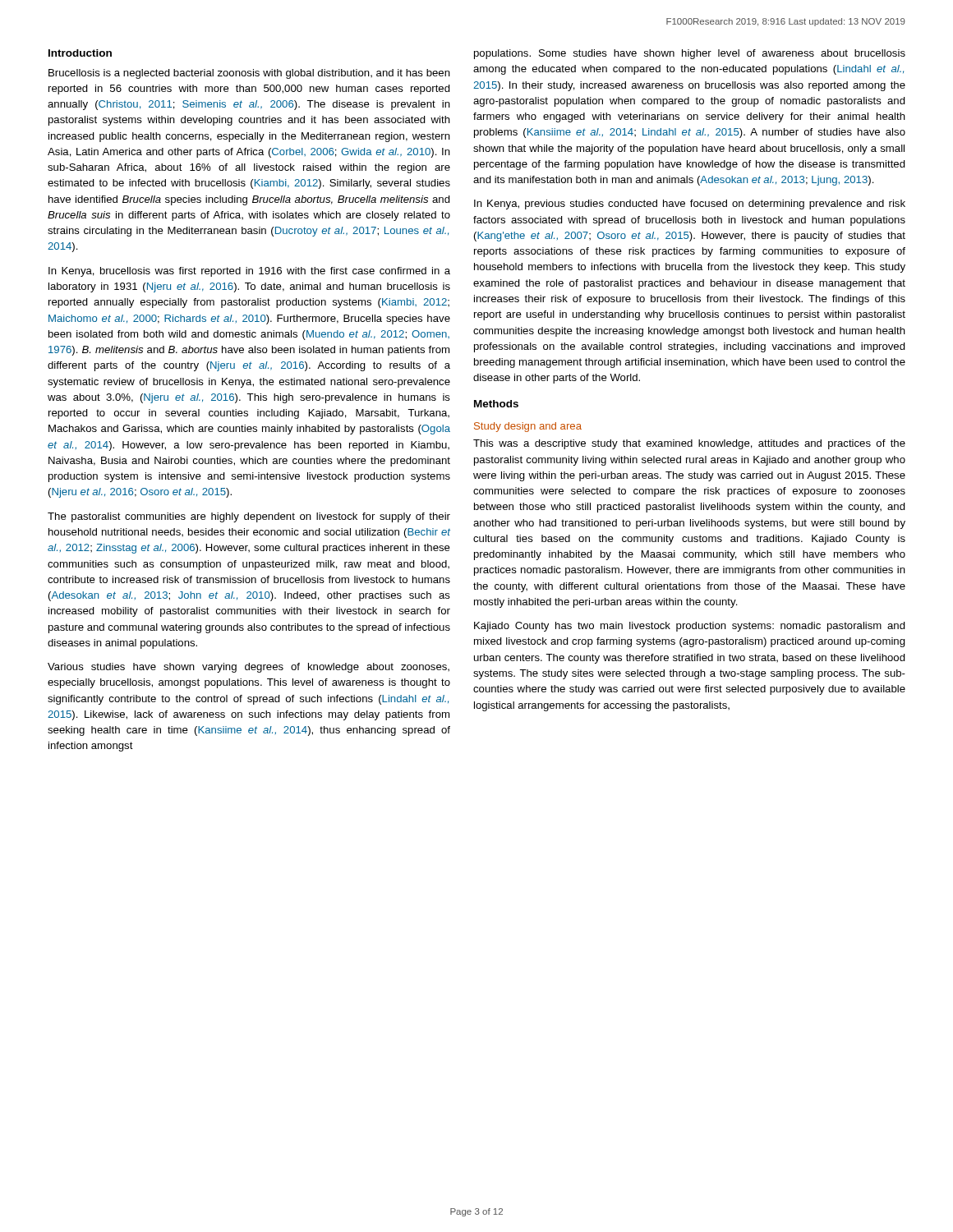Click on the text block starting "In Kenya, brucellosis was first reported in"
The image size is (953, 1232).
pos(249,381)
